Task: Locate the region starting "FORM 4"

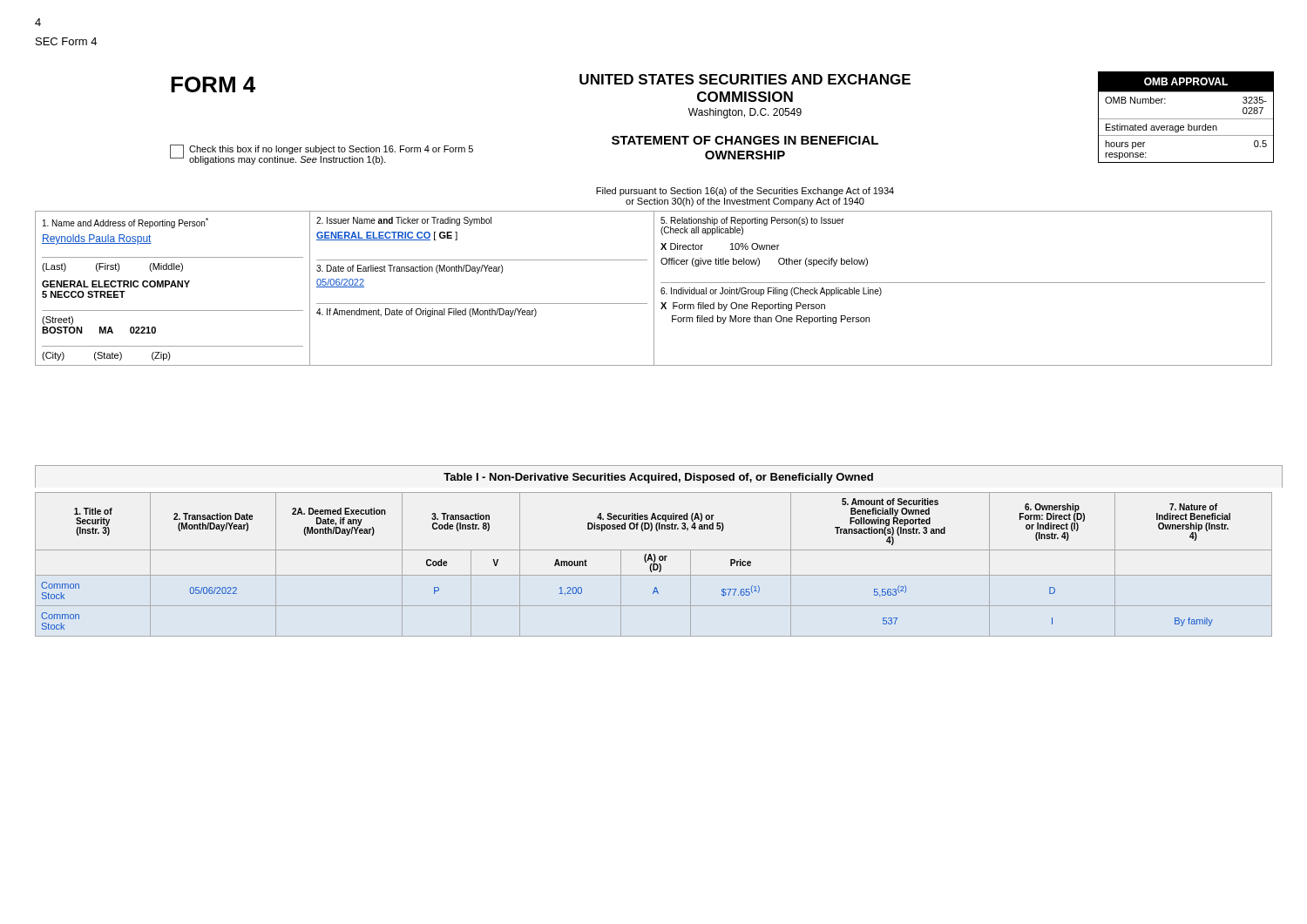Action: click(213, 84)
